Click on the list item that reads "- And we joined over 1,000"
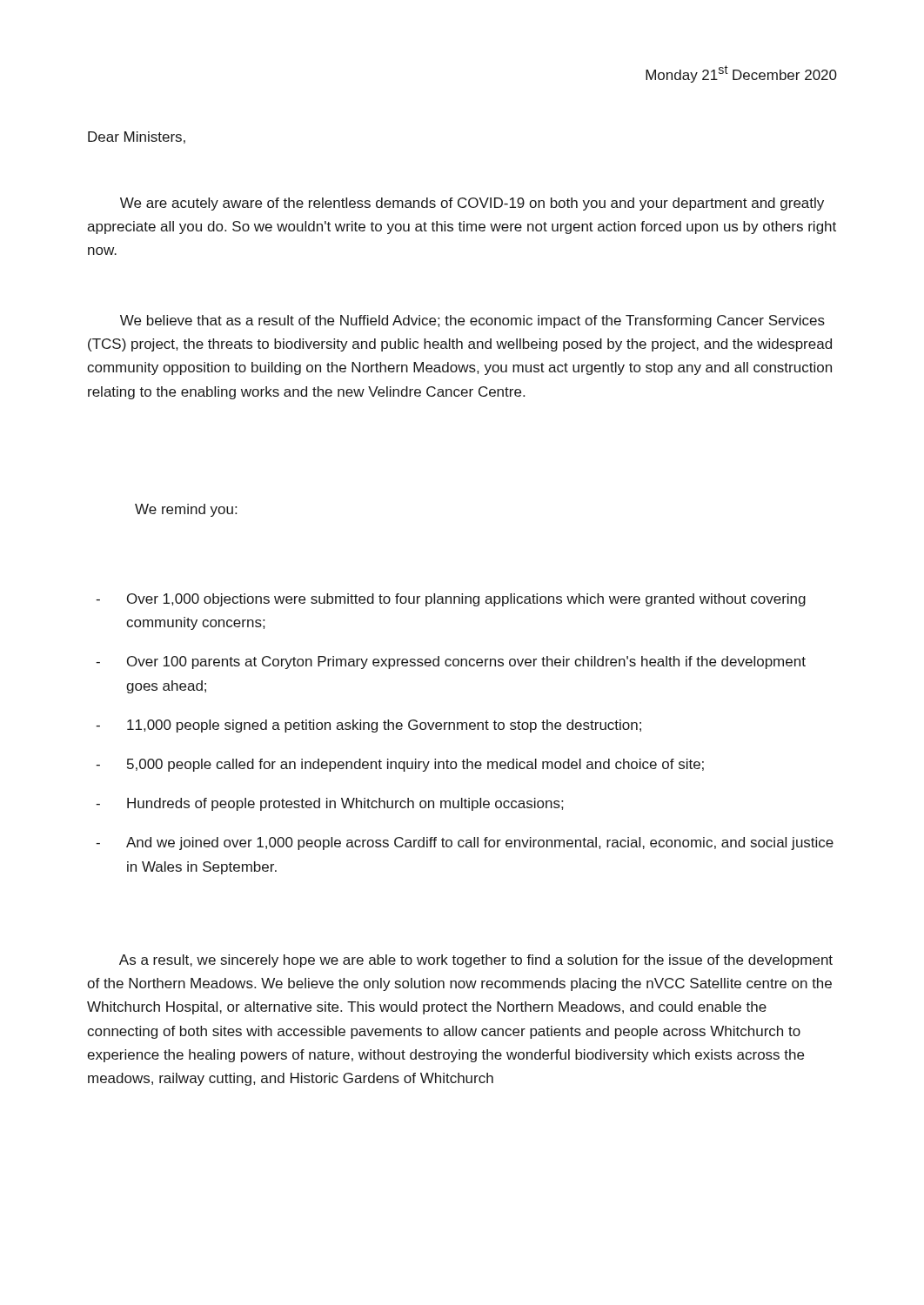Screen dimensions: 1305x924 (x=462, y=855)
